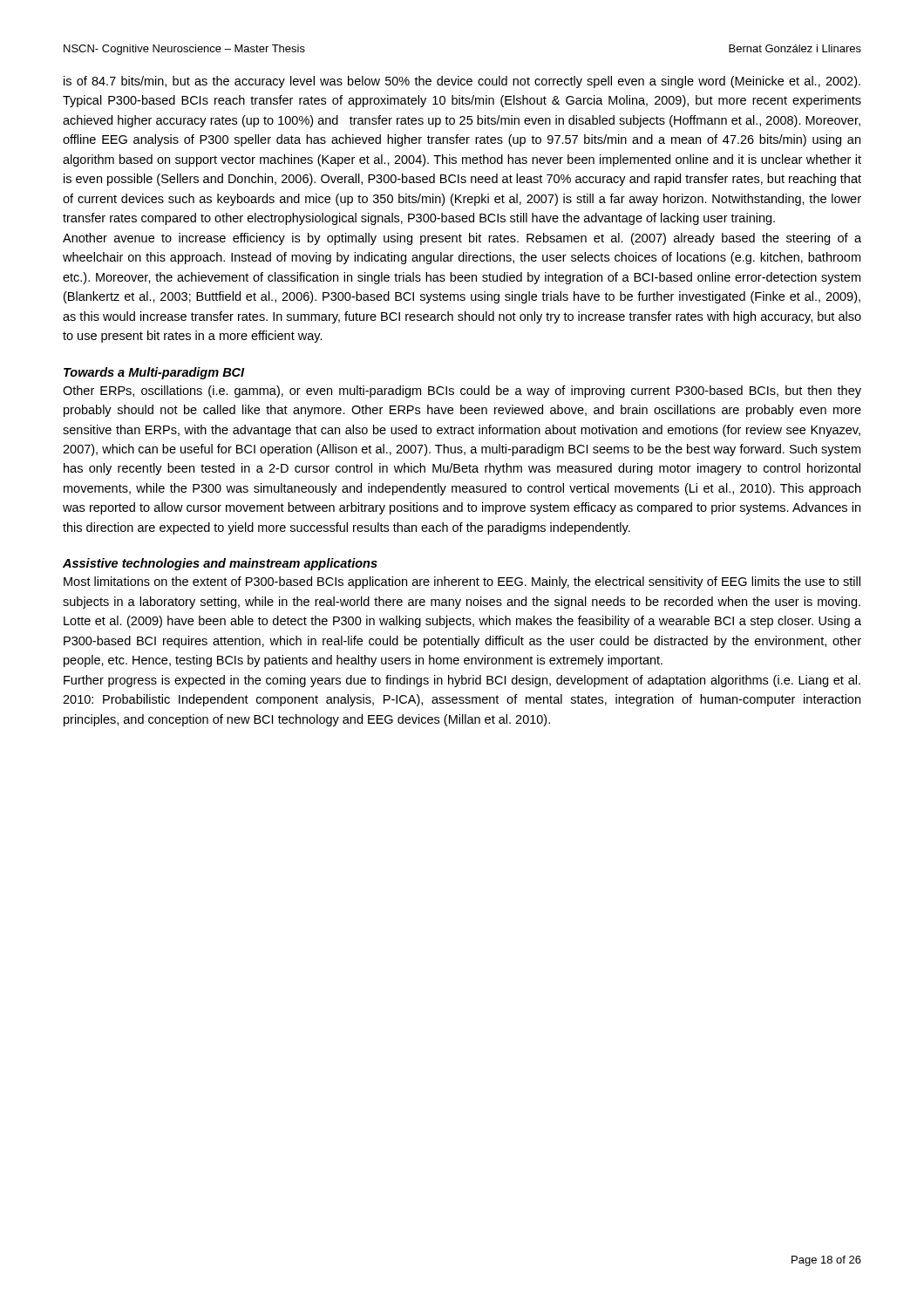The width and height of the screenshot is (924, 1308).
Task: Navigate to the text starting "Assistive technologies and mainstream applications"
Action: point(220,564)
